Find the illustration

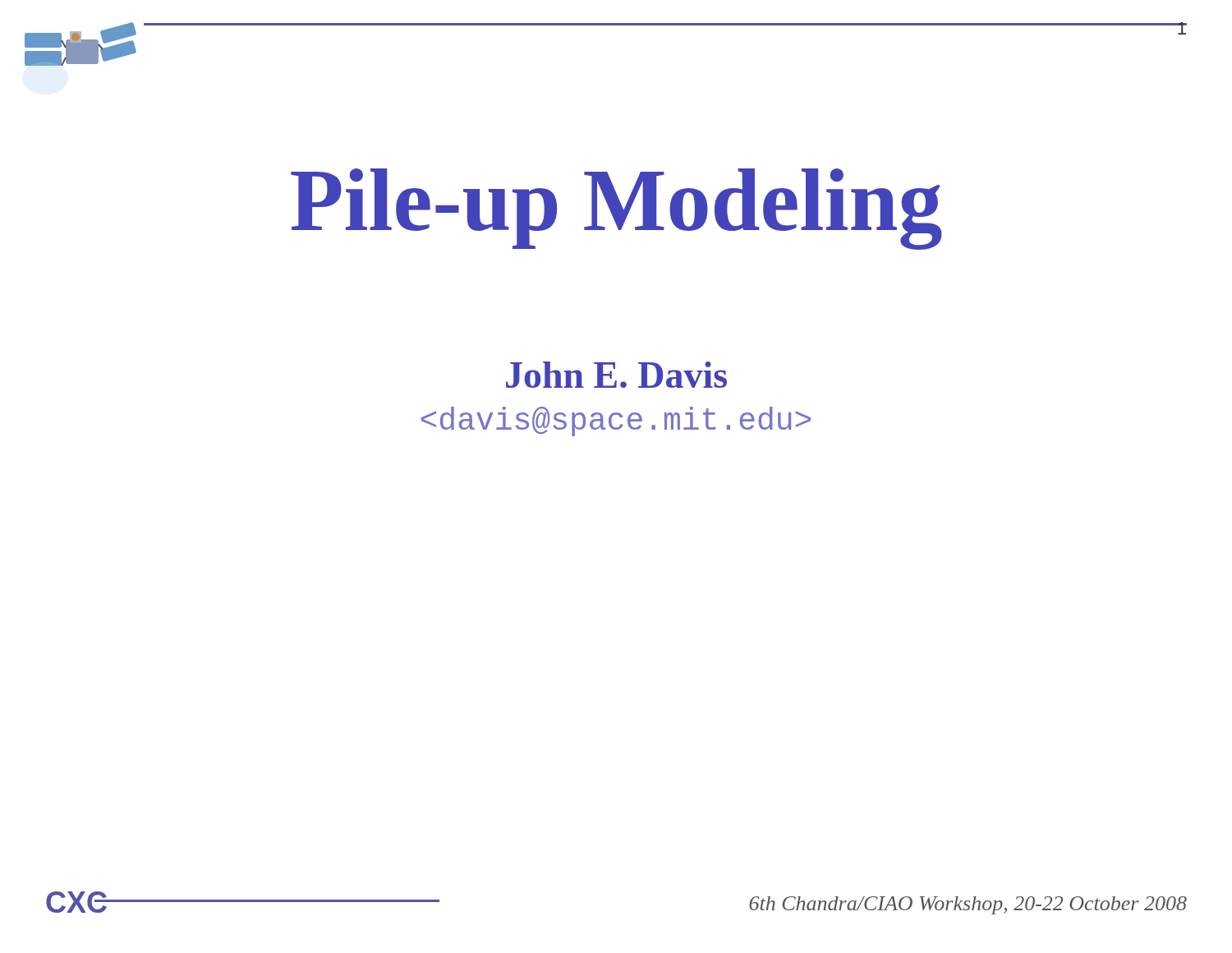pos(80,53)
